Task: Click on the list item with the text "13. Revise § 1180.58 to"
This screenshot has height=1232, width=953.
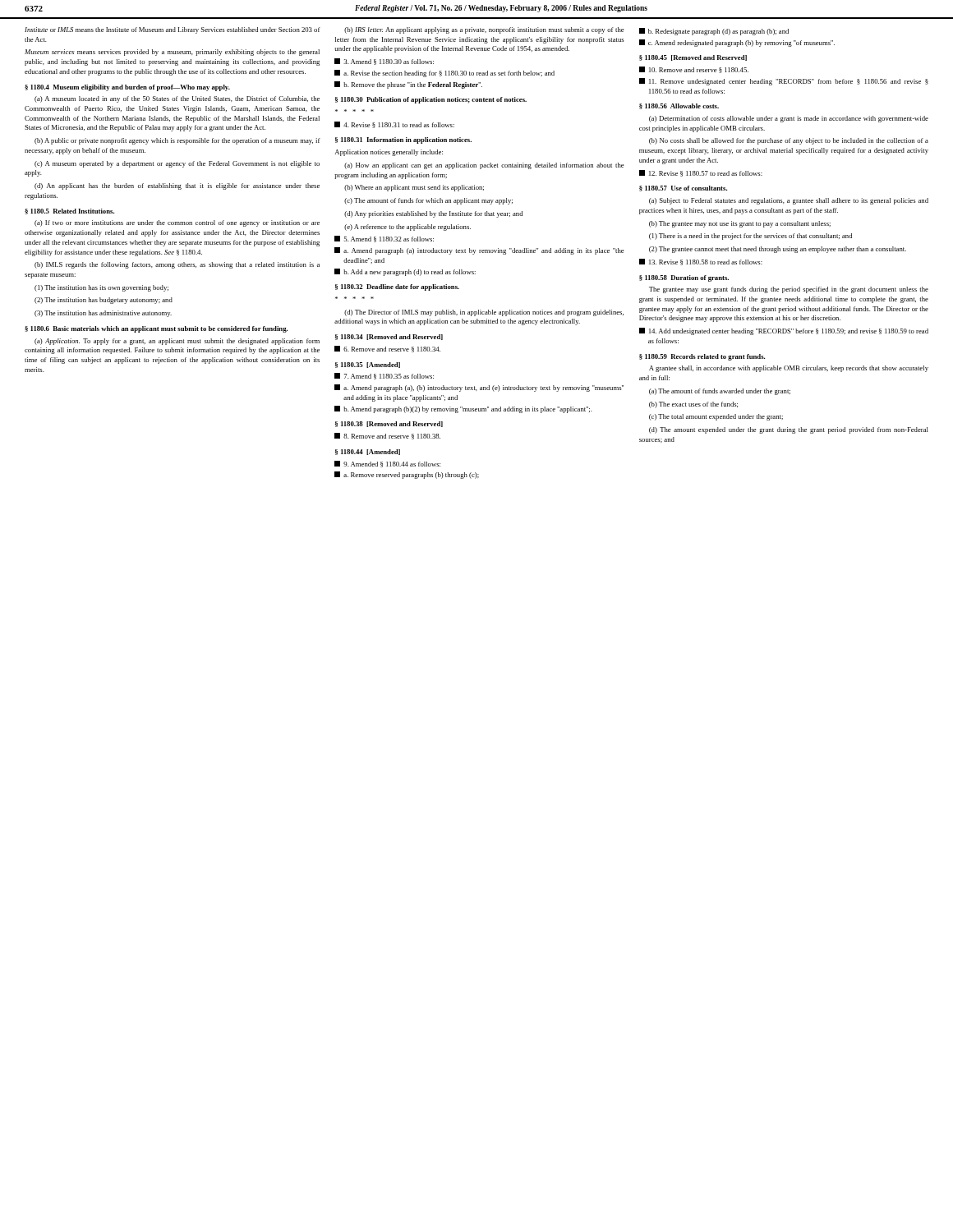Action: [701, 262]
